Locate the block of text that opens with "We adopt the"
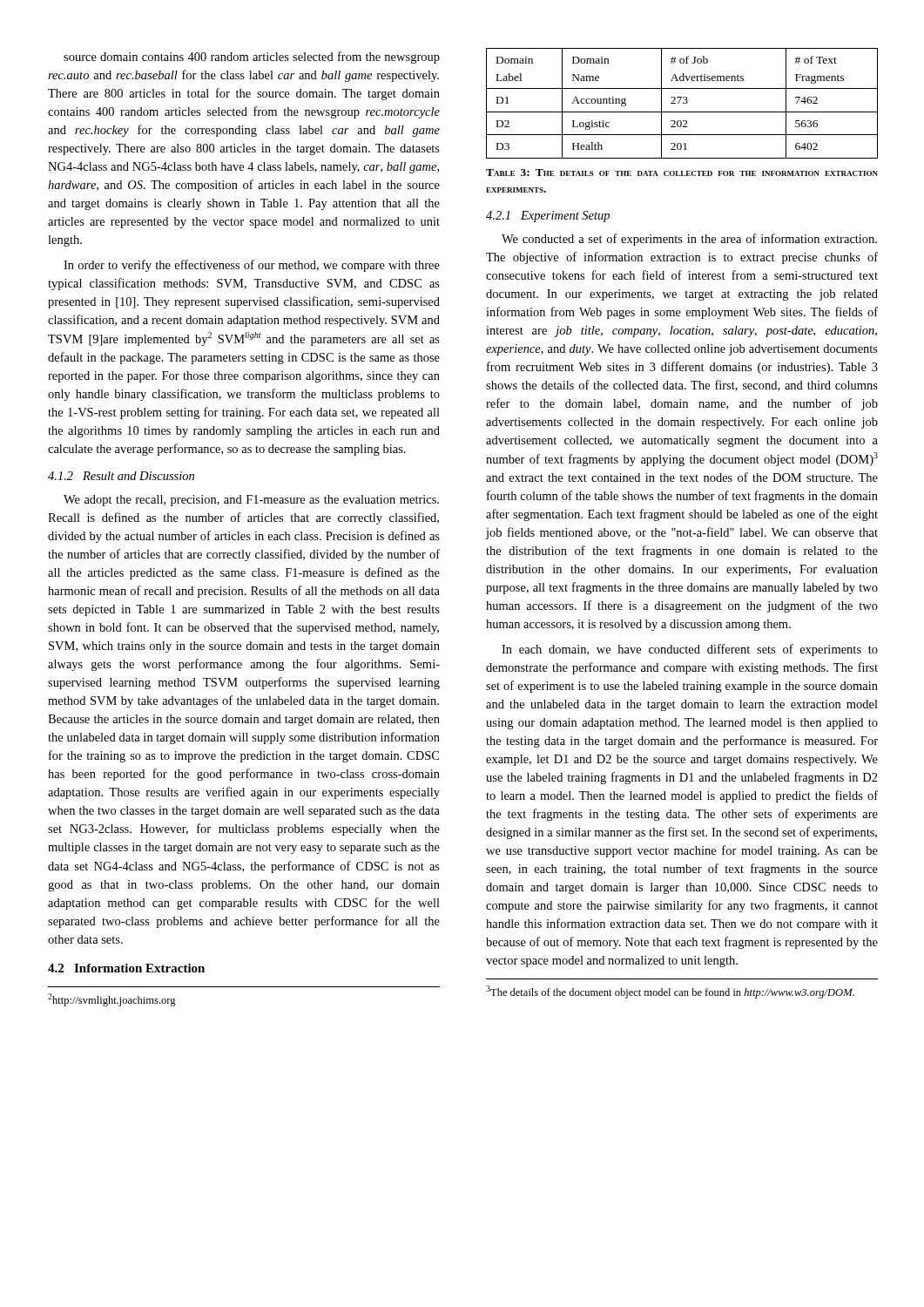Screen dimensions: 1307x924 click(x=244, y=720)
